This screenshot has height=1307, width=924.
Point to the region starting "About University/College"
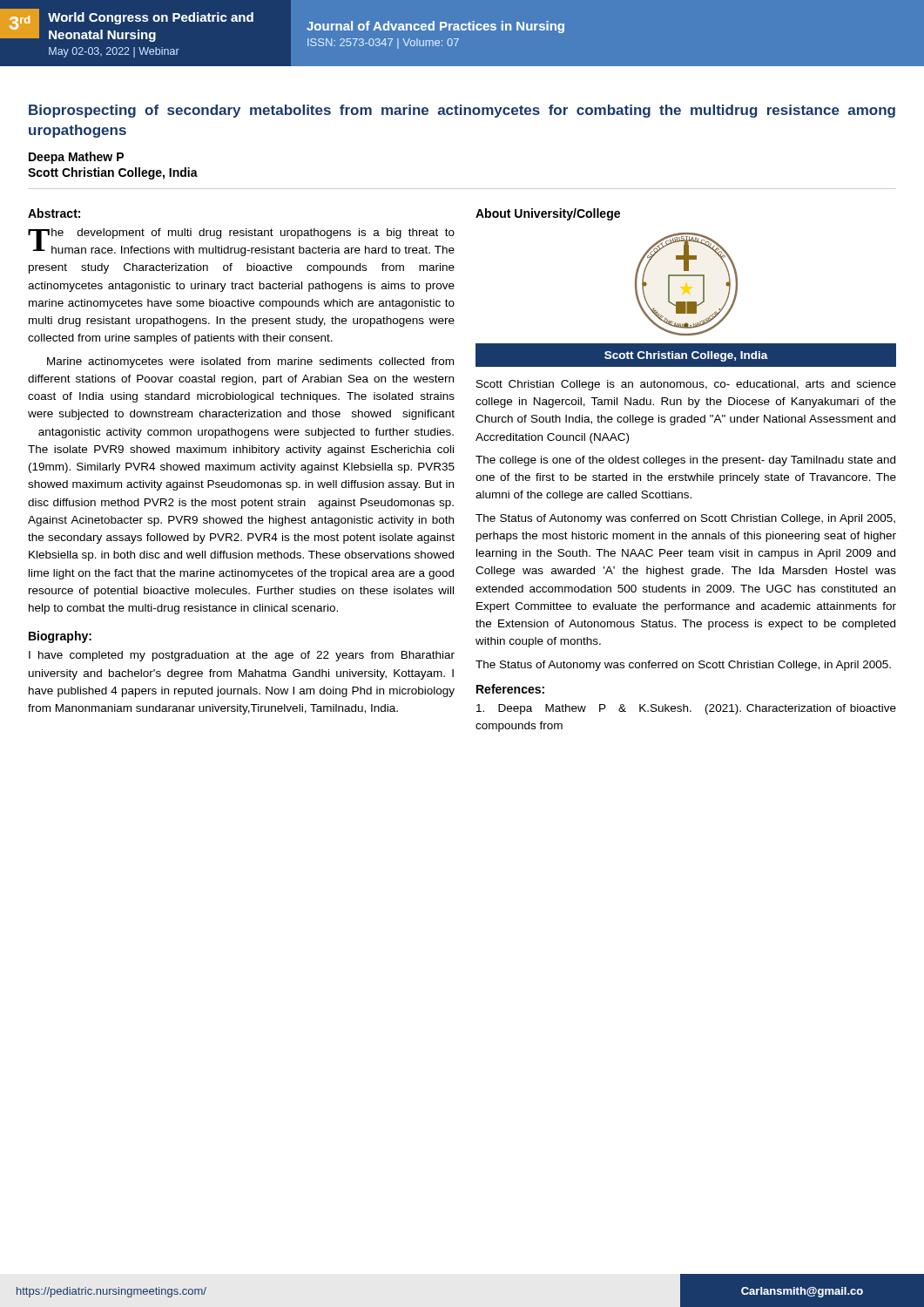(x=548, y=213)
